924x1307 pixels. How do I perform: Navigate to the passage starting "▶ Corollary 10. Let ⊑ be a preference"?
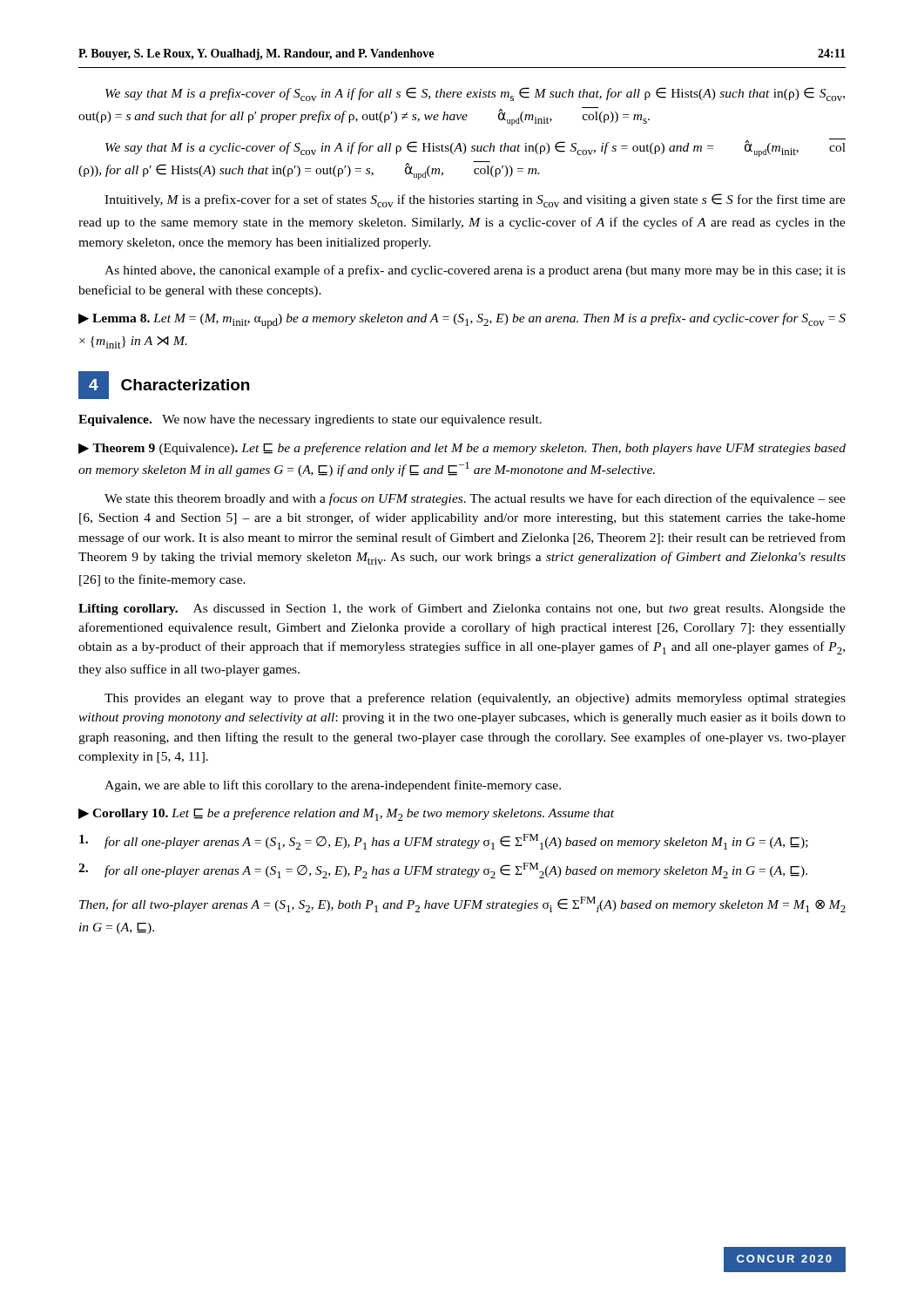pos(346,814)
